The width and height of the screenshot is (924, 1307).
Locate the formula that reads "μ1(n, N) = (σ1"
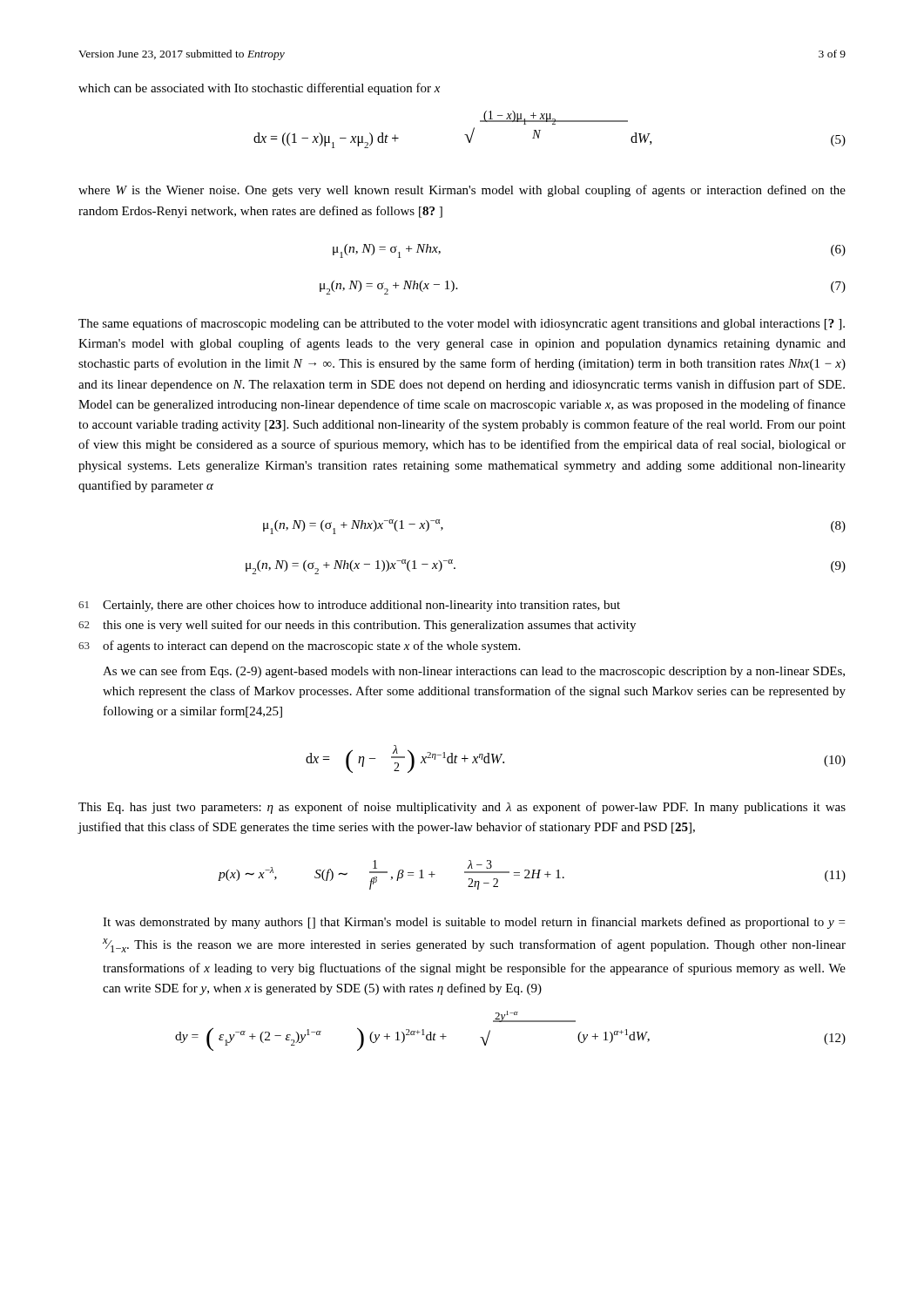(x=344, y=527)
